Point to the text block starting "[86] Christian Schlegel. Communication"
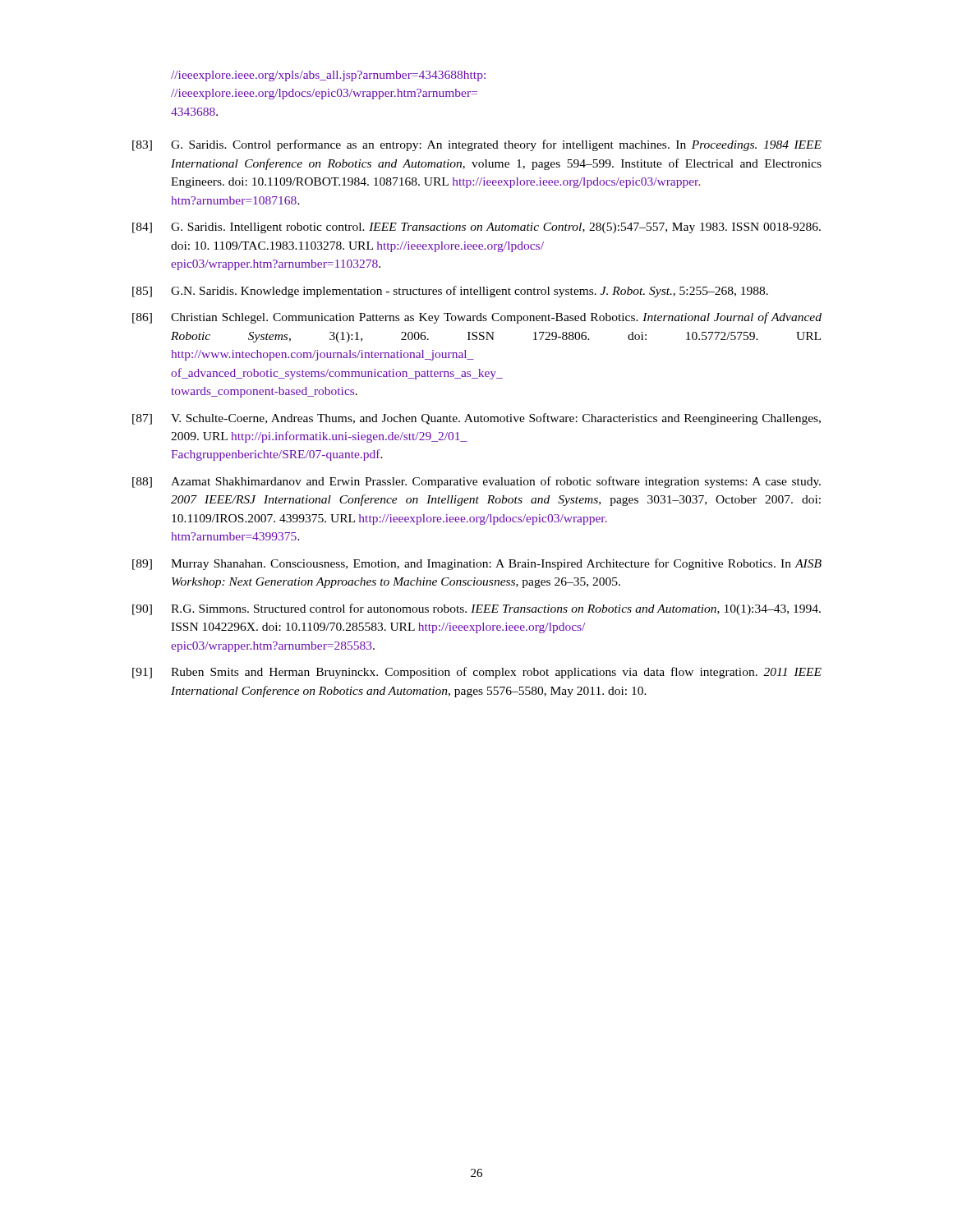953x1232 pixels. coord(476,354)
